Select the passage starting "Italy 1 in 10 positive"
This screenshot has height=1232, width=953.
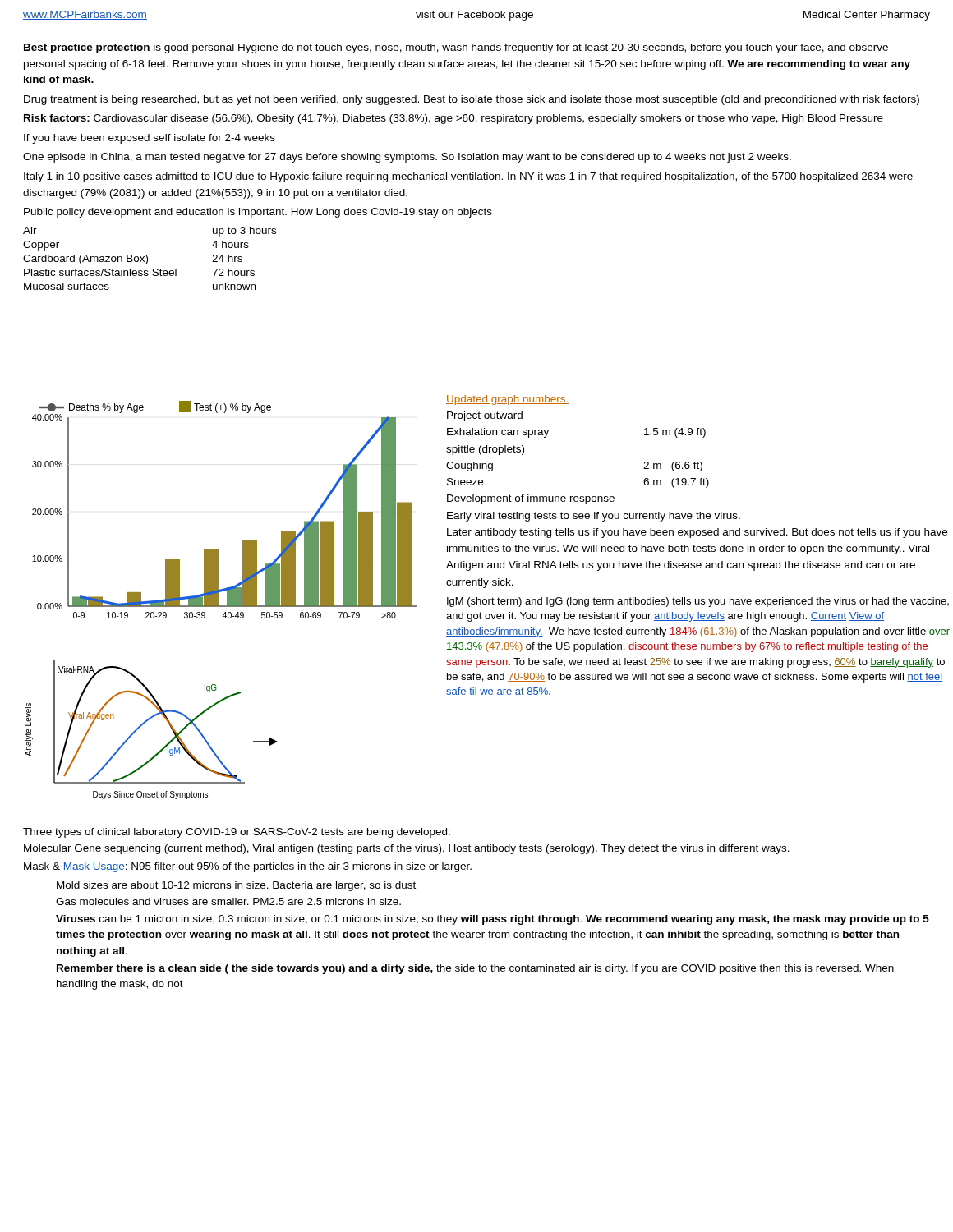coord(468,184)
